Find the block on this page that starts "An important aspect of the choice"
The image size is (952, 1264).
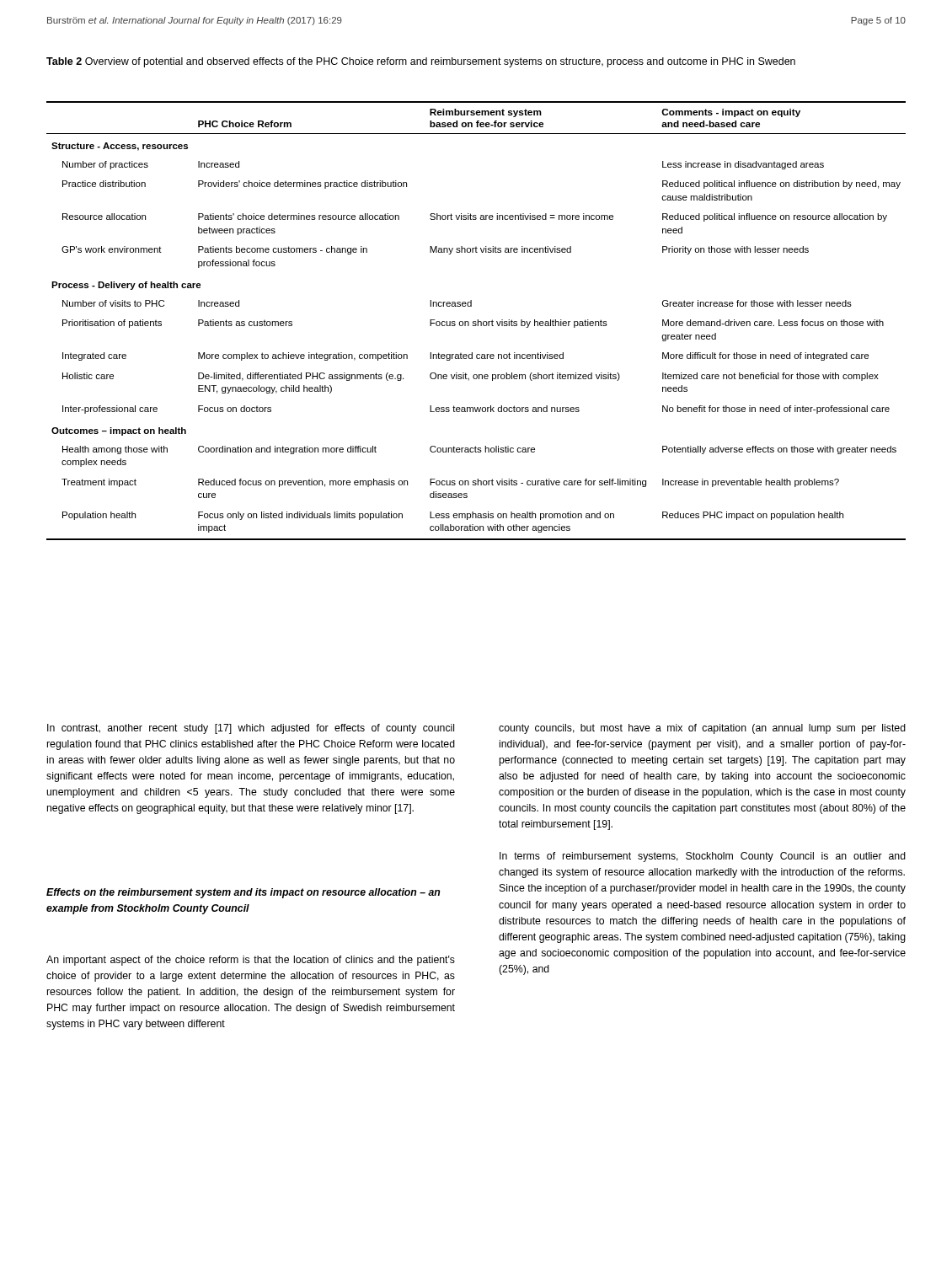pos(251,992)
